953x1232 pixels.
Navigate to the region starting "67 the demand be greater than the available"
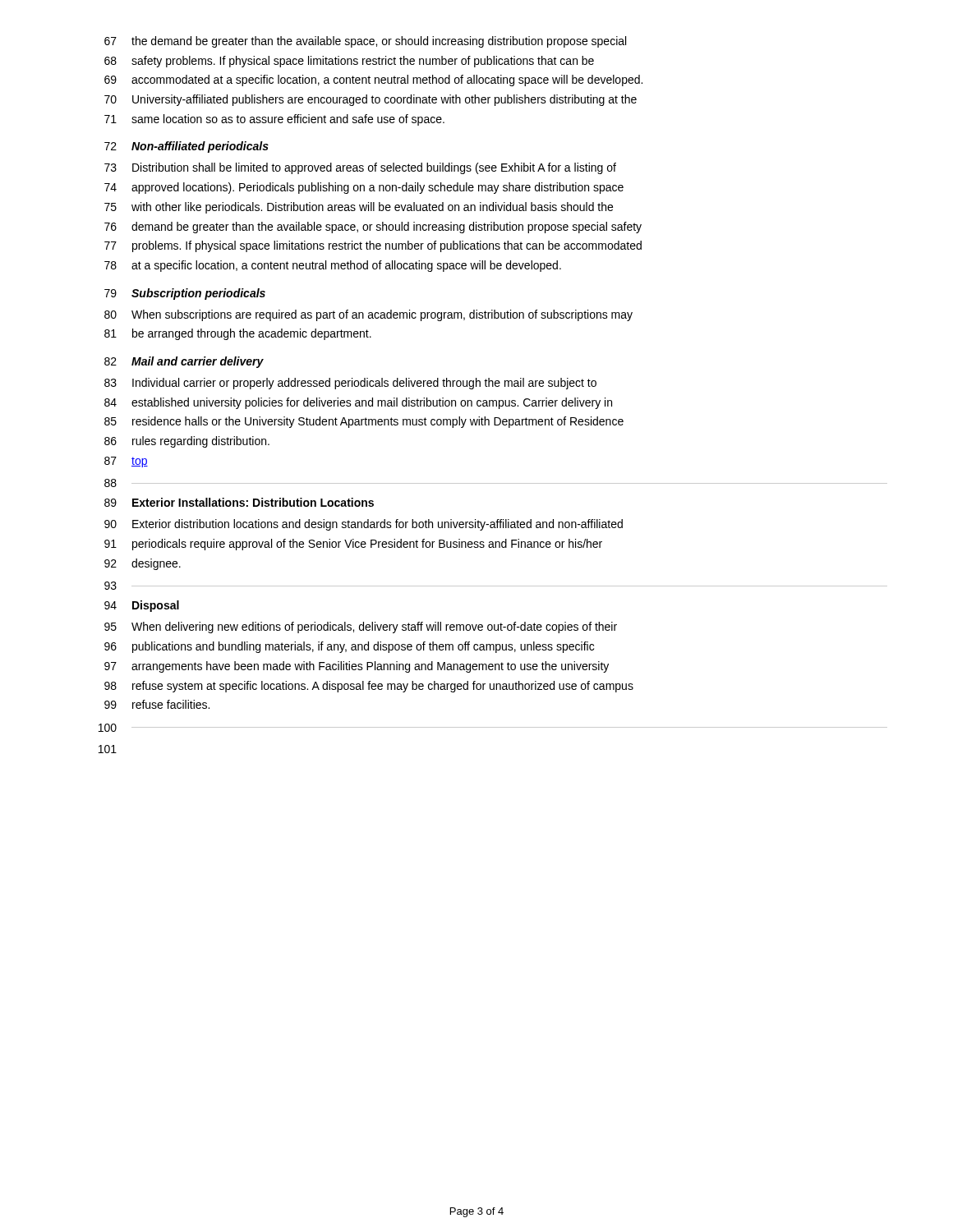[485, 81]
